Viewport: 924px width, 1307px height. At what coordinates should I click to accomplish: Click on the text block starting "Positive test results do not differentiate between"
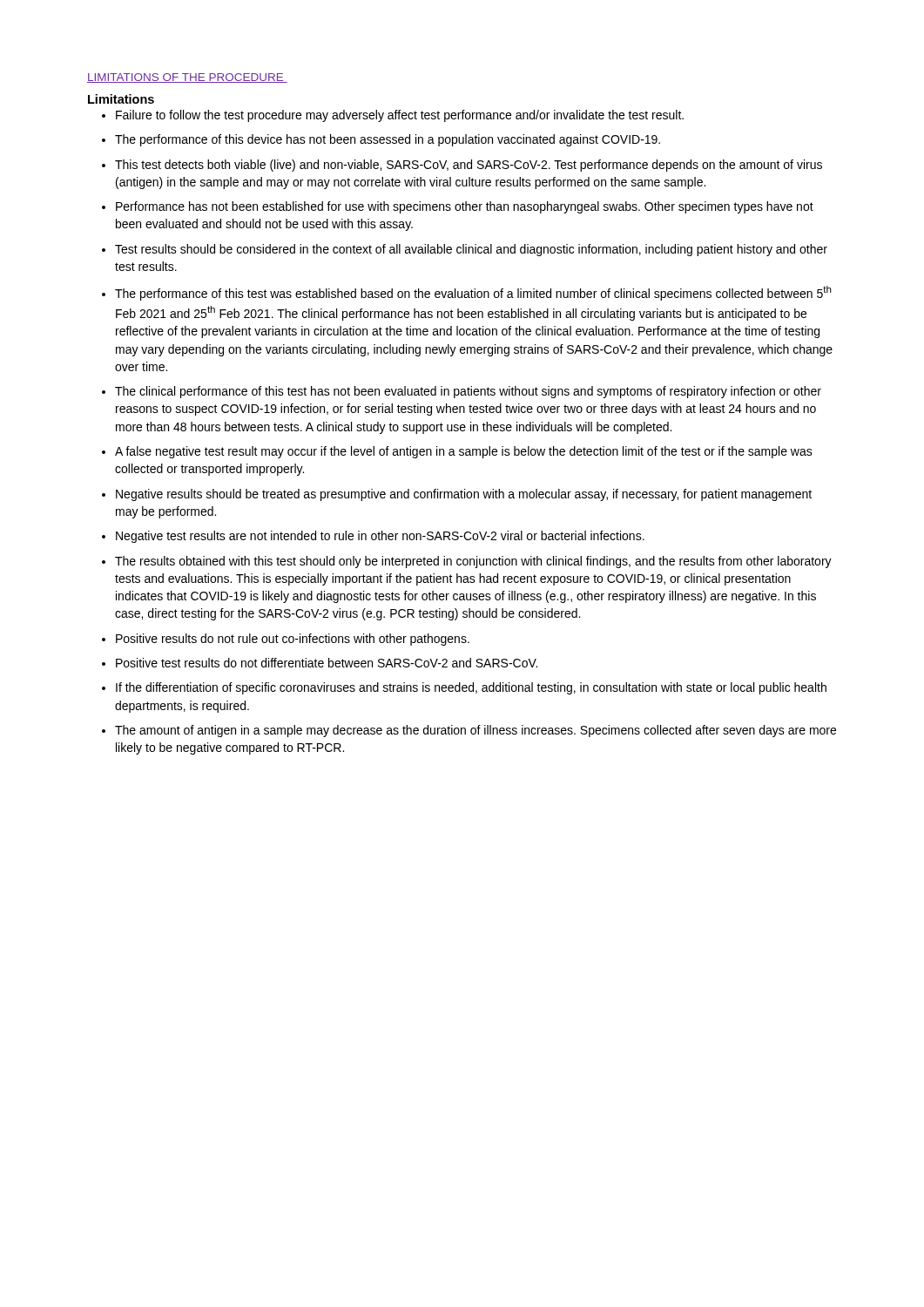tap(327, 663)
